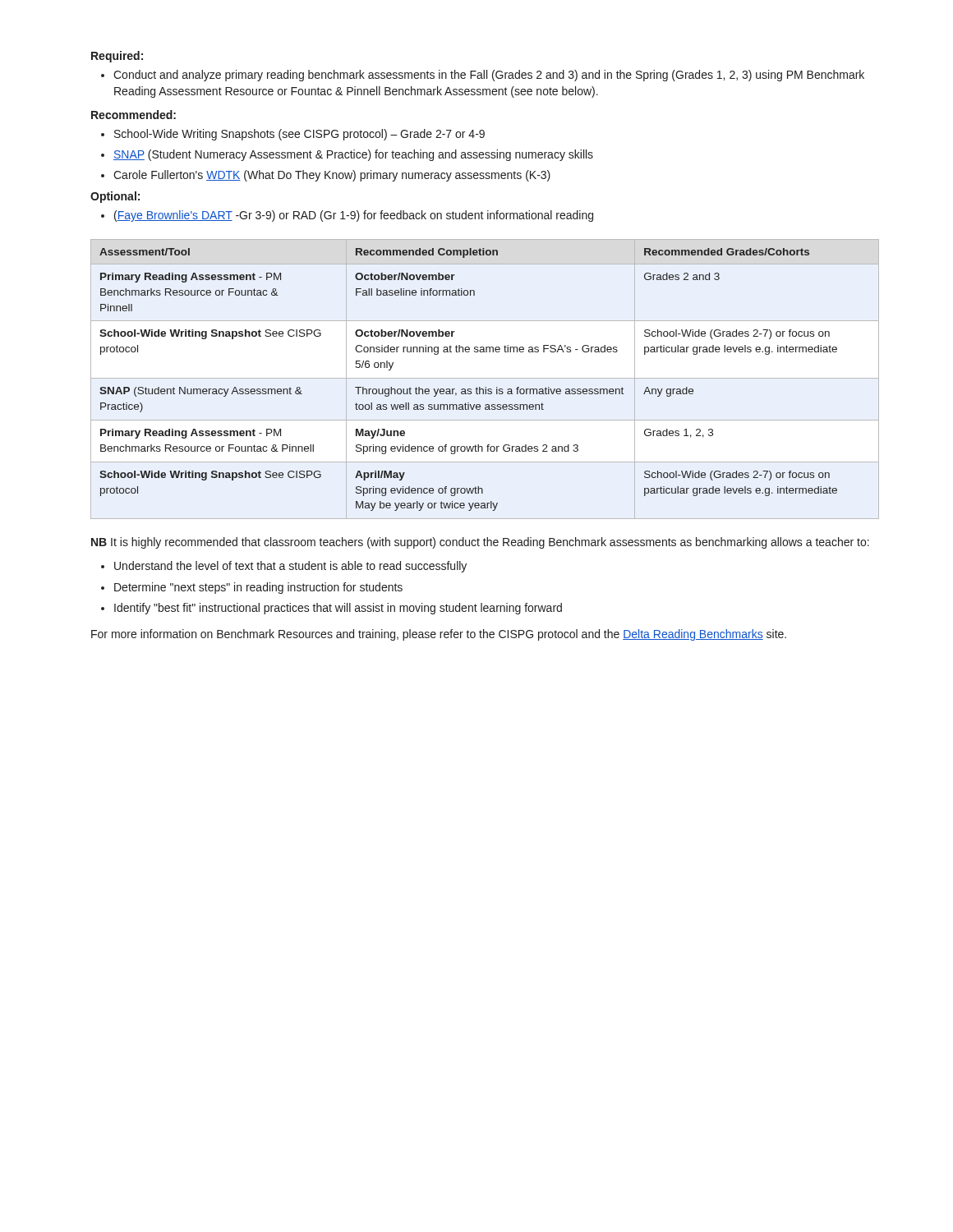Screen dimensions: 1232x953
Task: Locate the block of text that opens with "Understand the level of text"
Action: coord(284,567)
